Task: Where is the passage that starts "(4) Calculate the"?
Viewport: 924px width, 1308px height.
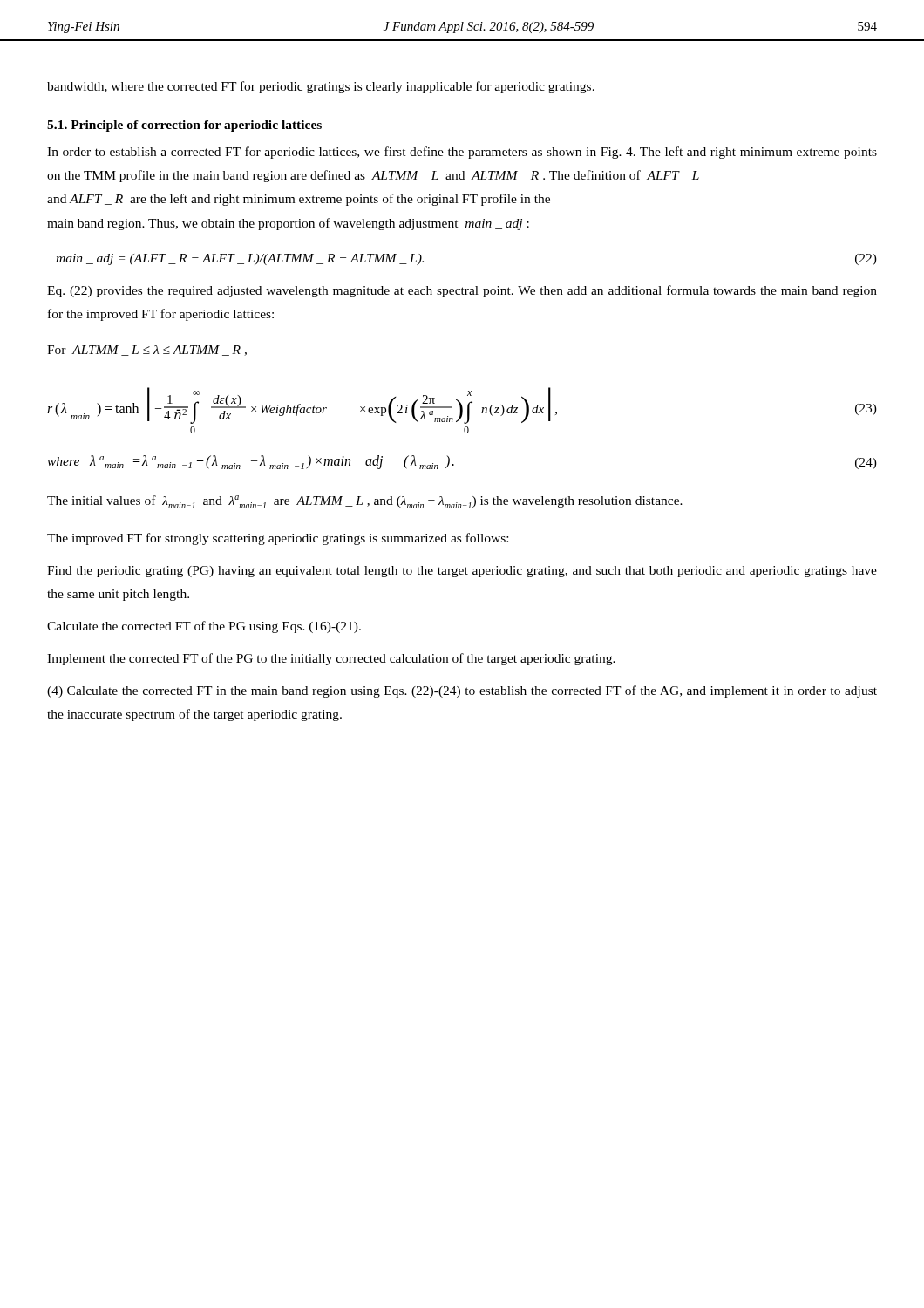Action: (462, 702)
